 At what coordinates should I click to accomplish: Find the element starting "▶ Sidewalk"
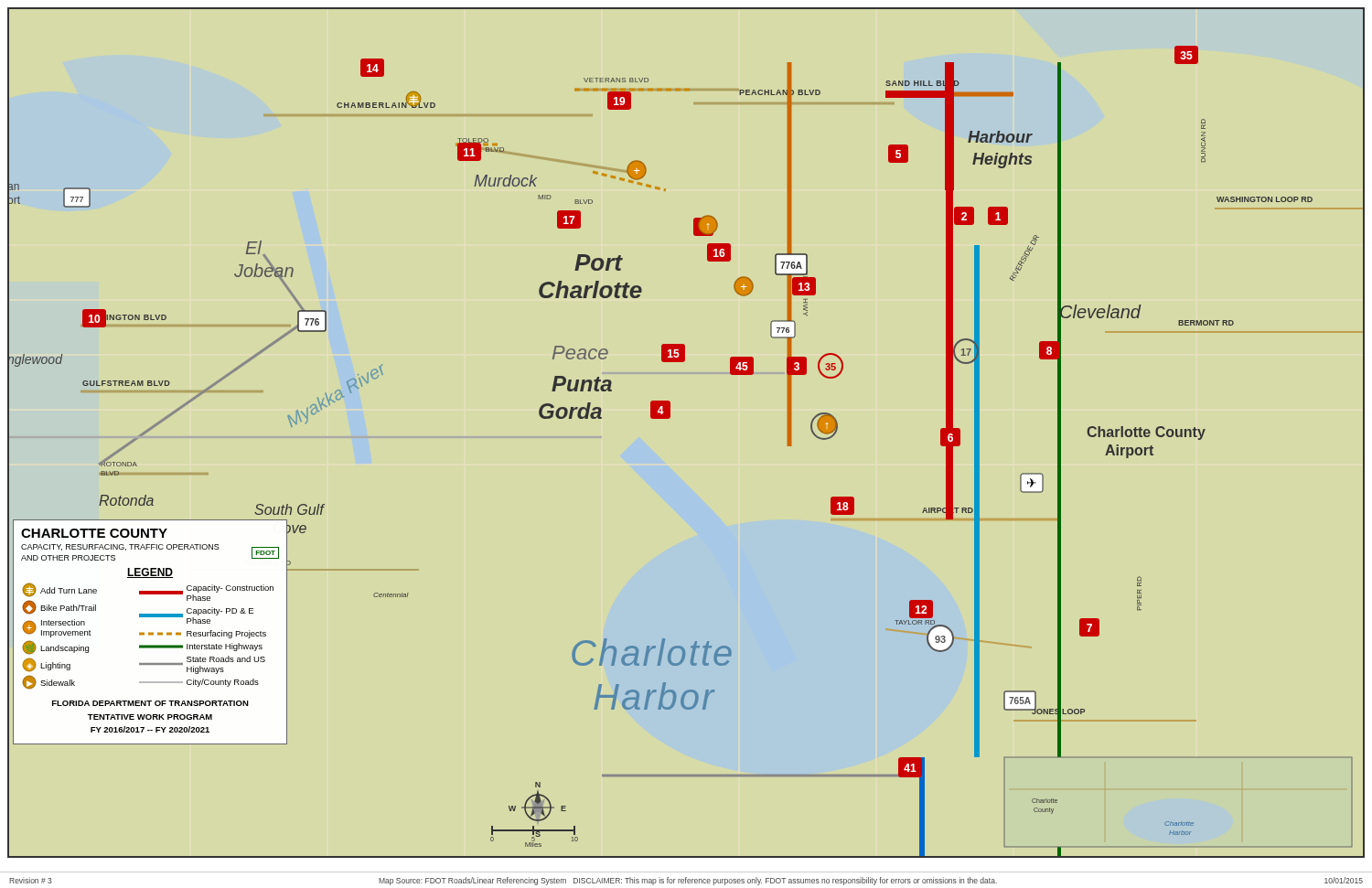pos(48,683)
